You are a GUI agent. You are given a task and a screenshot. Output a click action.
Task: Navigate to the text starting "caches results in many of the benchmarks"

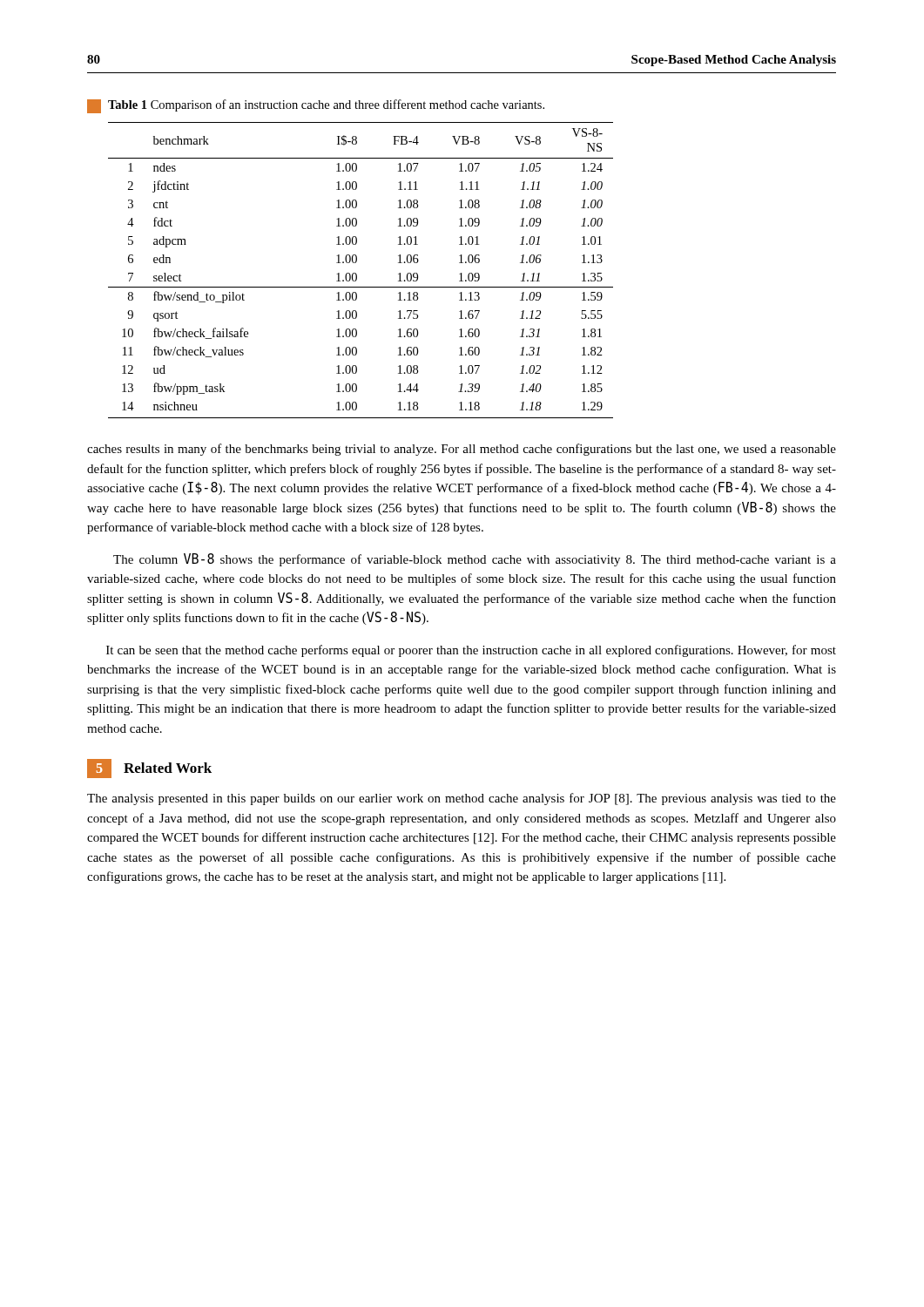click(x=462, y=488)
